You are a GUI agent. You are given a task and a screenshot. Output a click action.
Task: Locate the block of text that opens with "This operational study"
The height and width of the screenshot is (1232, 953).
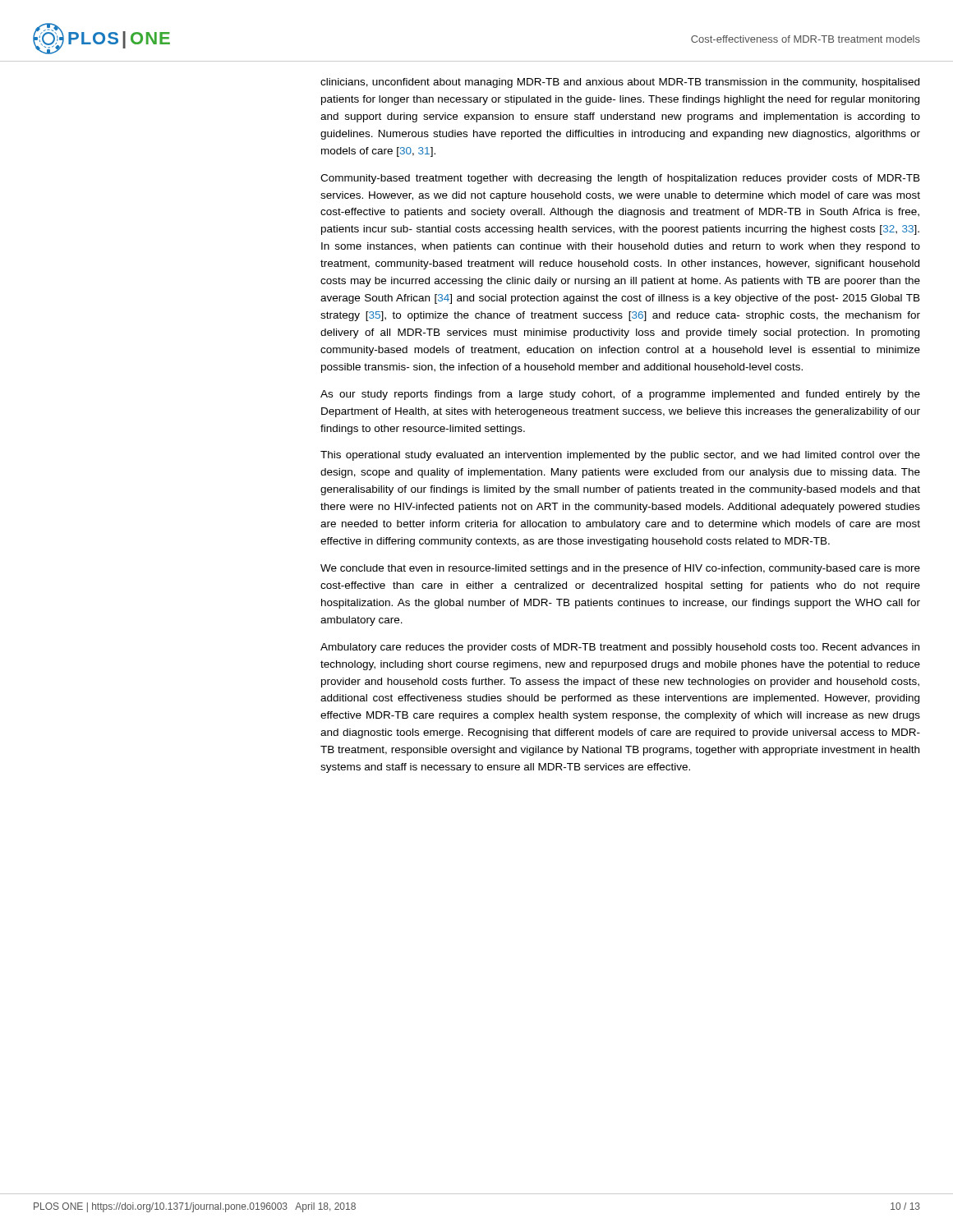620,499
